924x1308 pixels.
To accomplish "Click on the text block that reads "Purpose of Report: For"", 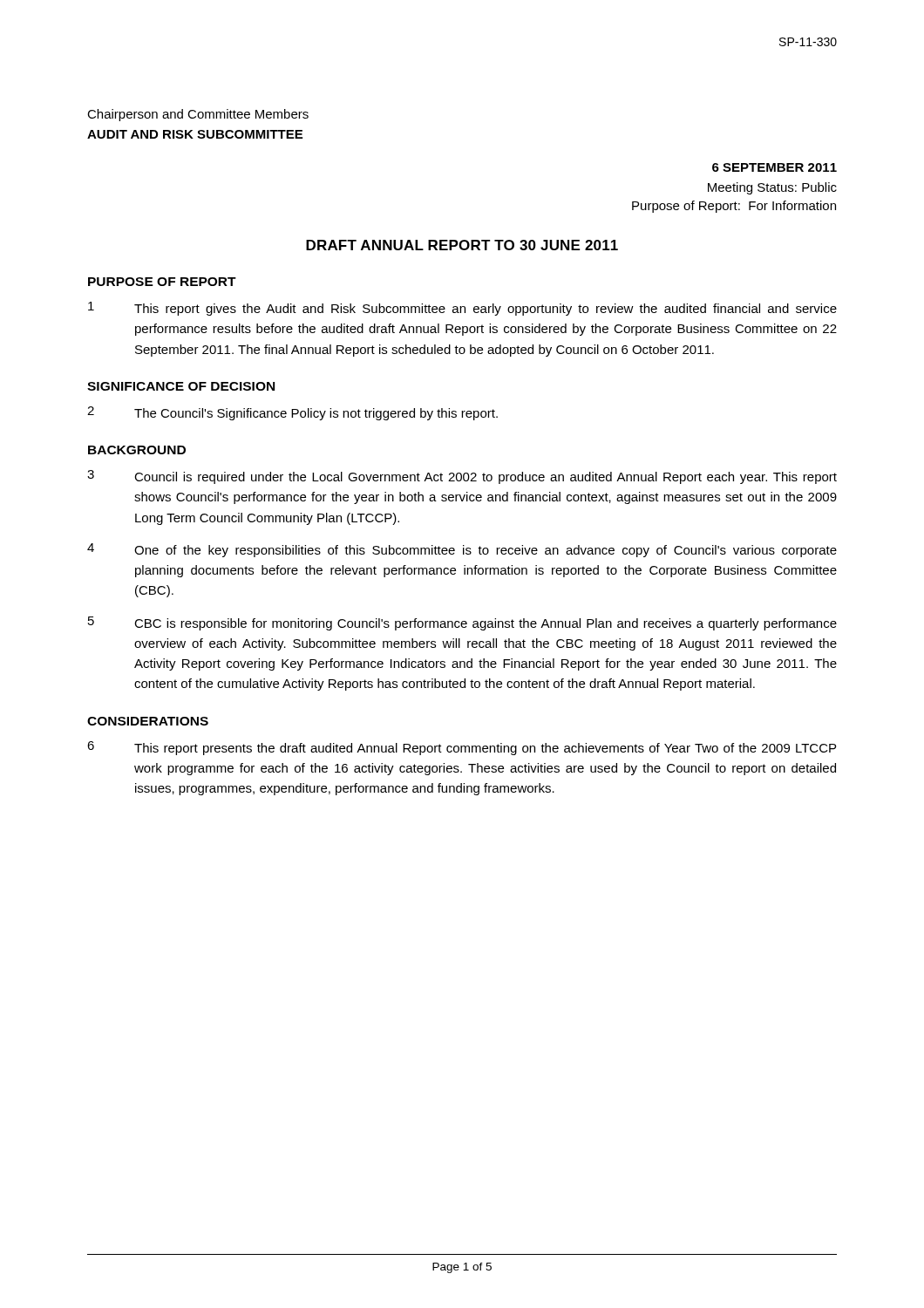I will (734, 205).
